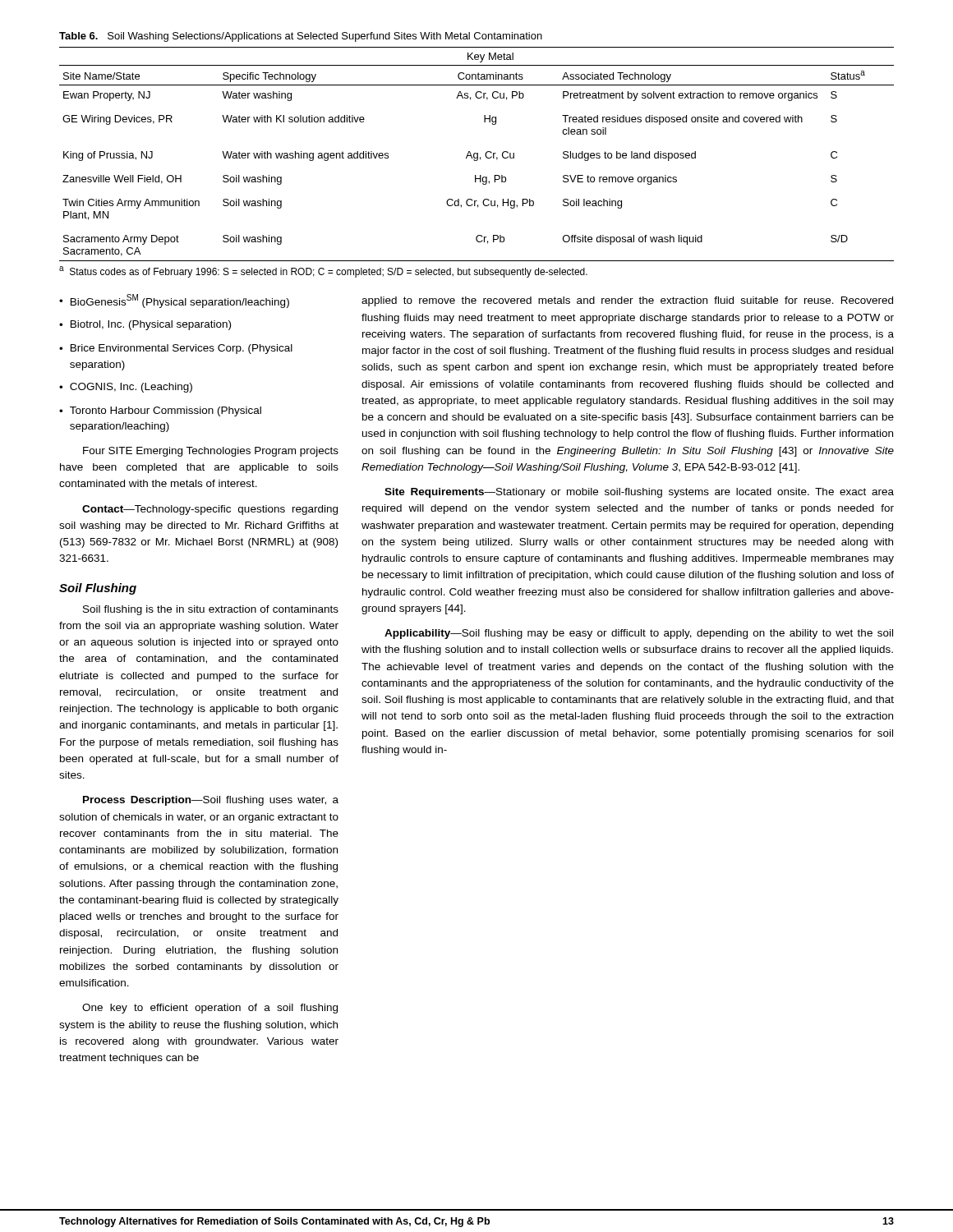Find the text block containing "applied to remove the"

(628, 384)
